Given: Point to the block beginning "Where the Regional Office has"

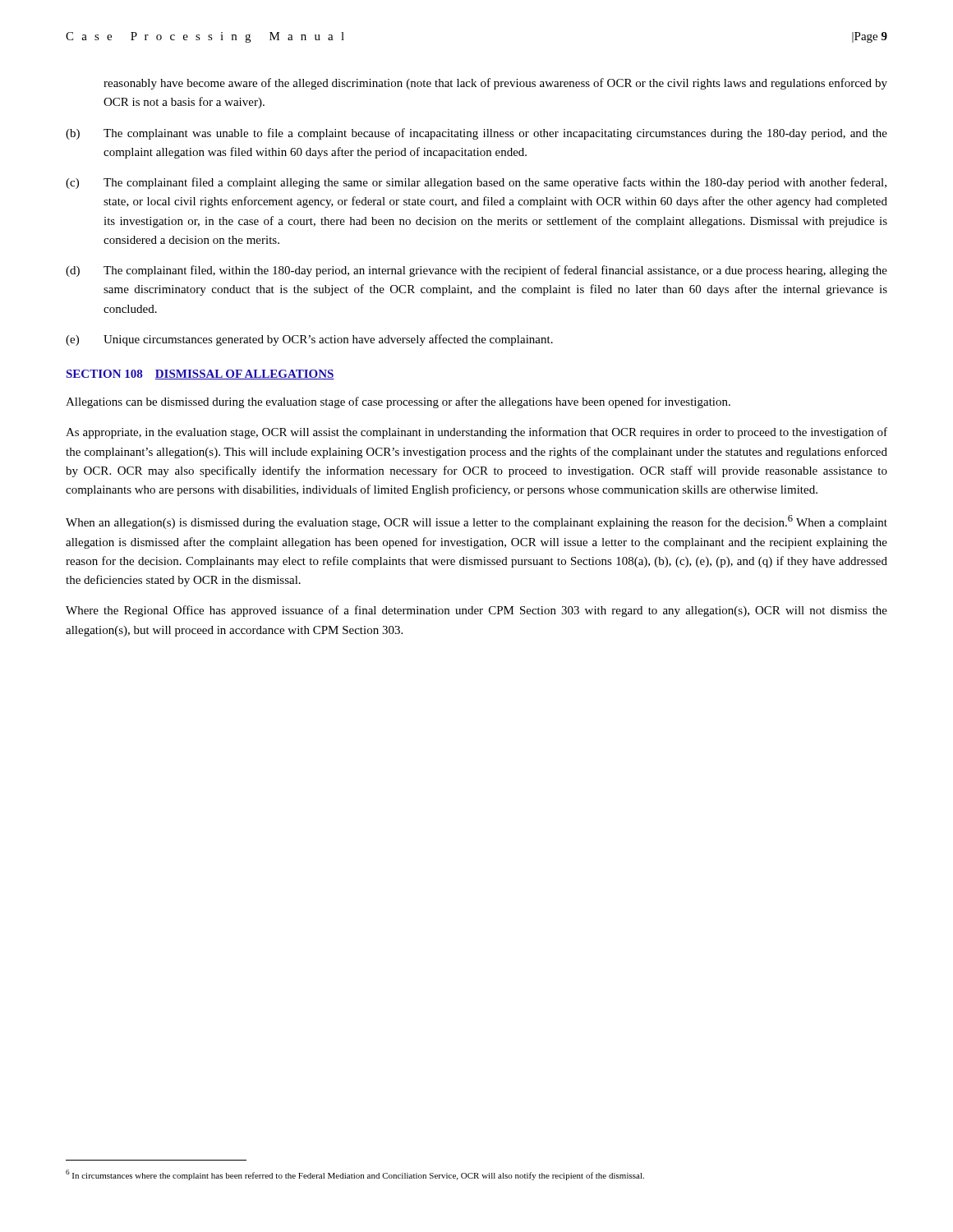Looking at the screenshot, I should pyautogui.click(x=476, y=620).
